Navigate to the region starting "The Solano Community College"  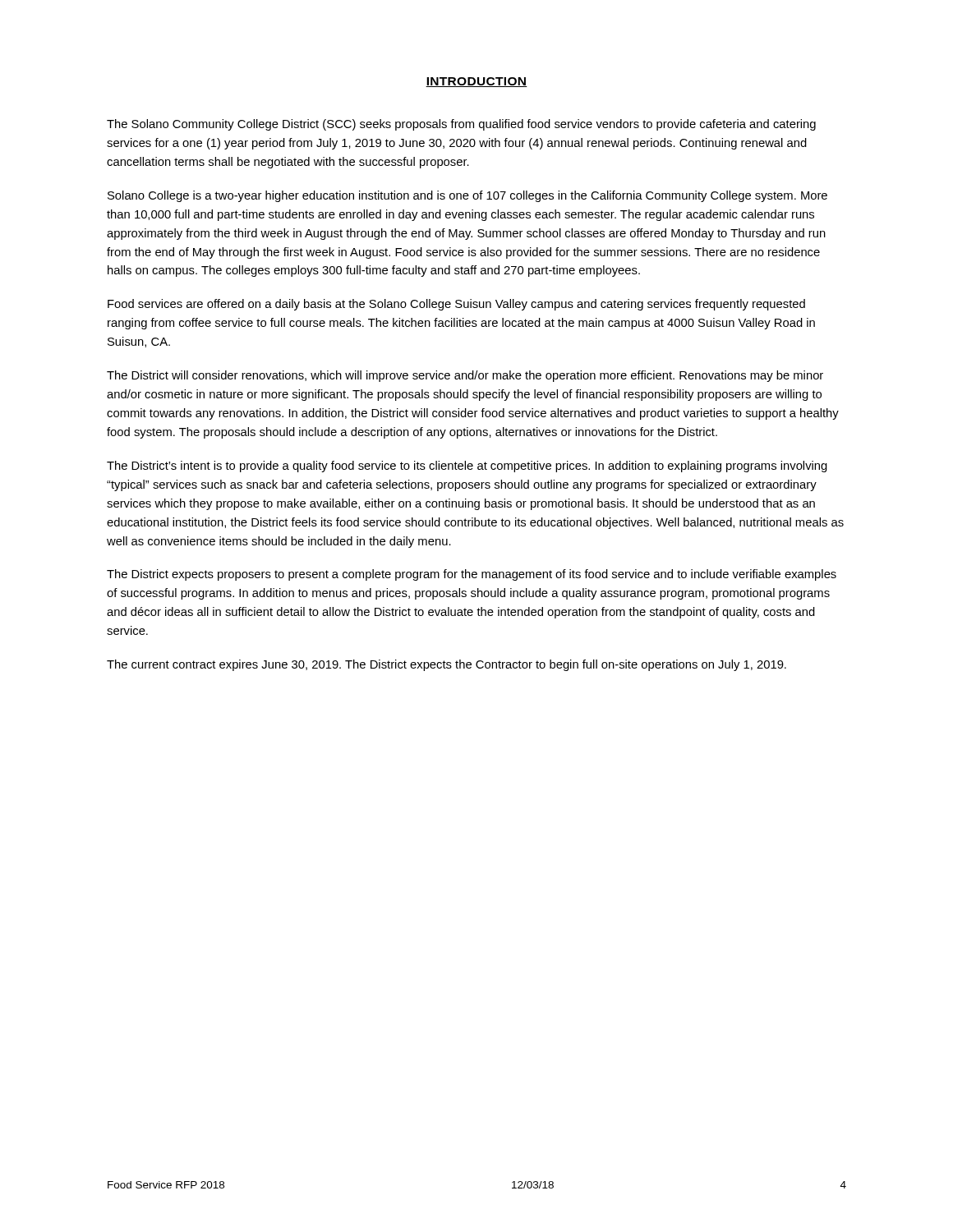(x=462, y=143)
